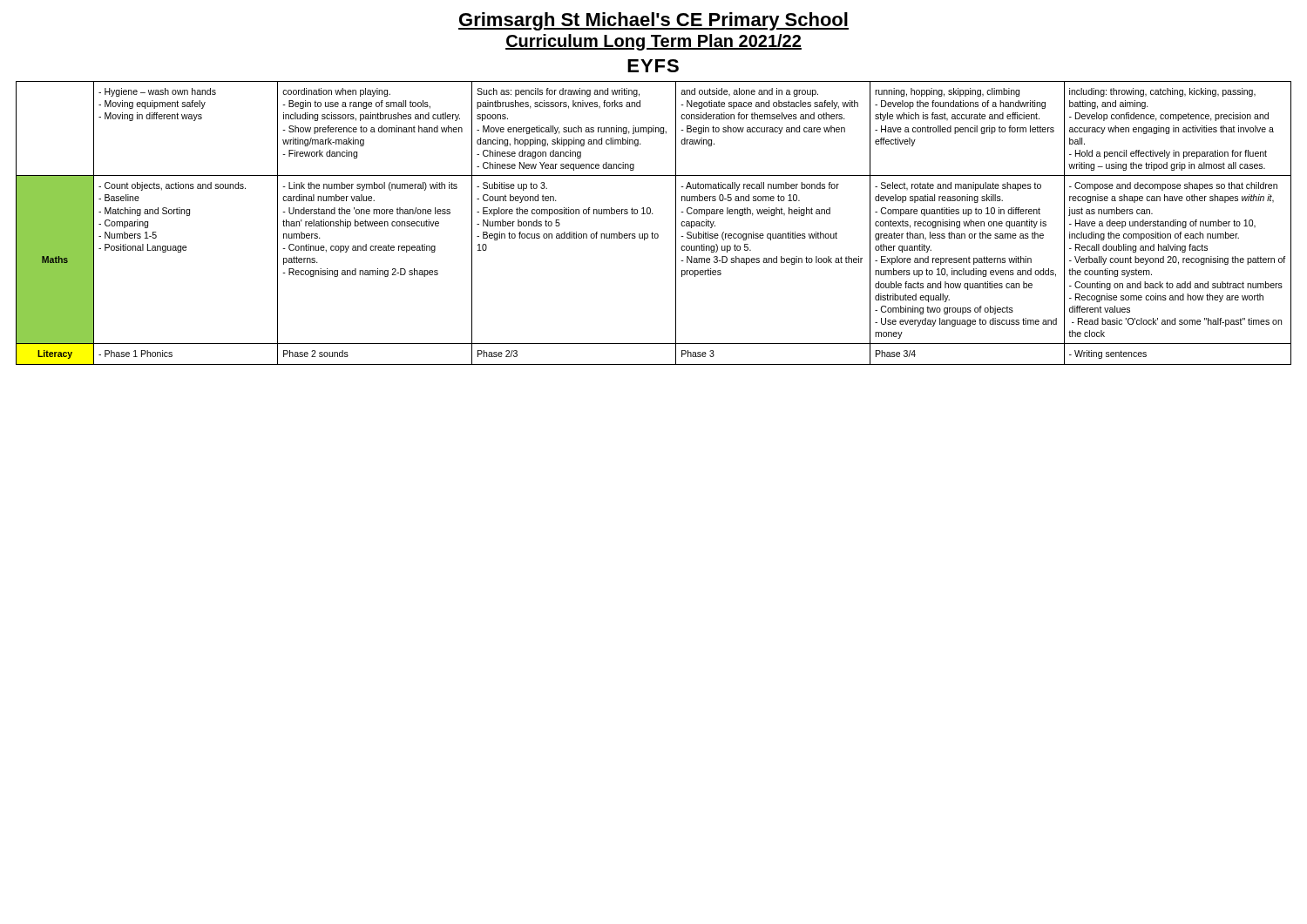Point to the title beginning "Grimsargh St Michael's CE"
The height and width of the screenshot is (924, 1307).
[x=654, y=30]
